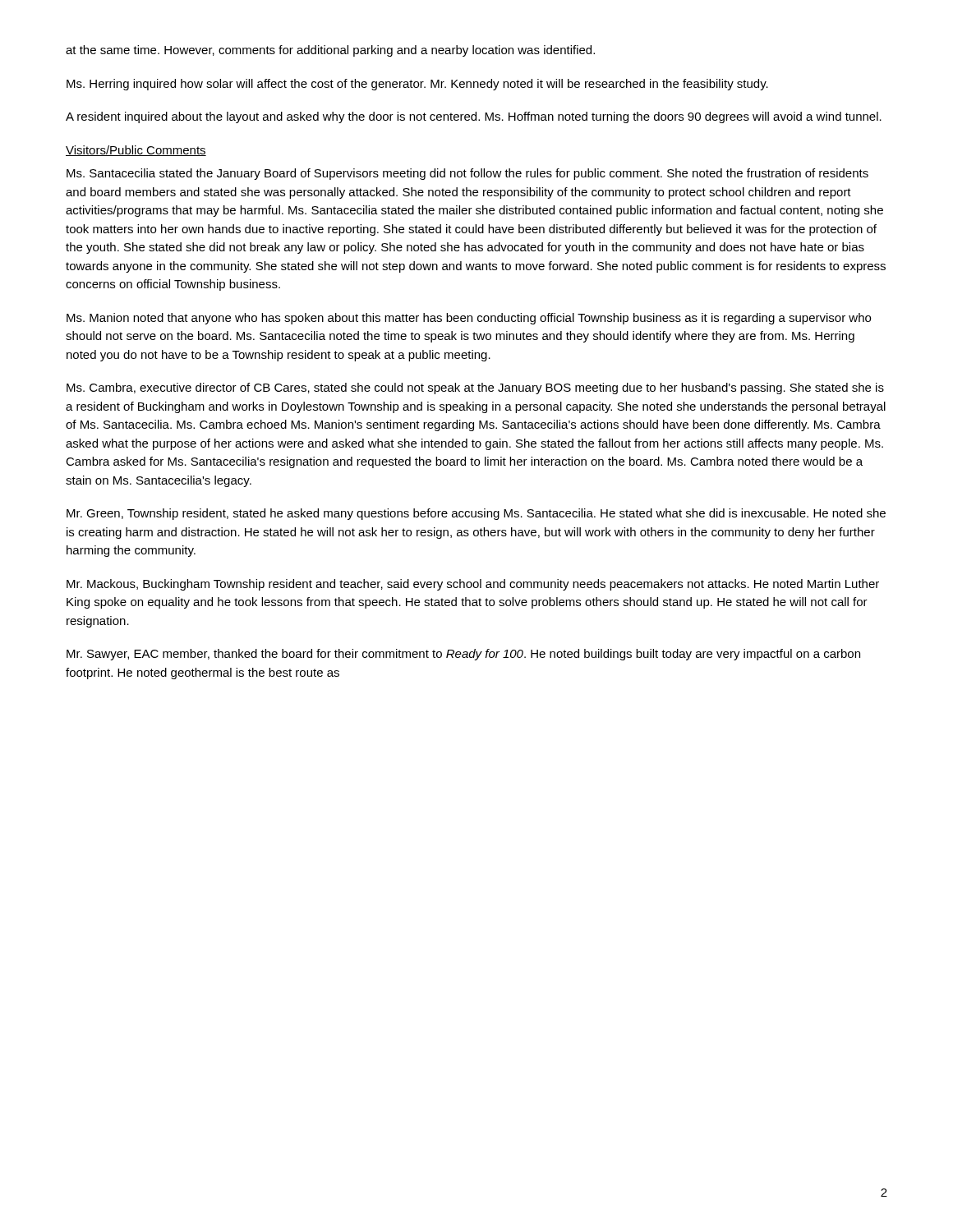The width and height of the screenshot is (953, 1232).
Task: Point to the block beginning "Mr. Mackous, Buckingham Township resident and teacher,"
Action: (472, 602)
